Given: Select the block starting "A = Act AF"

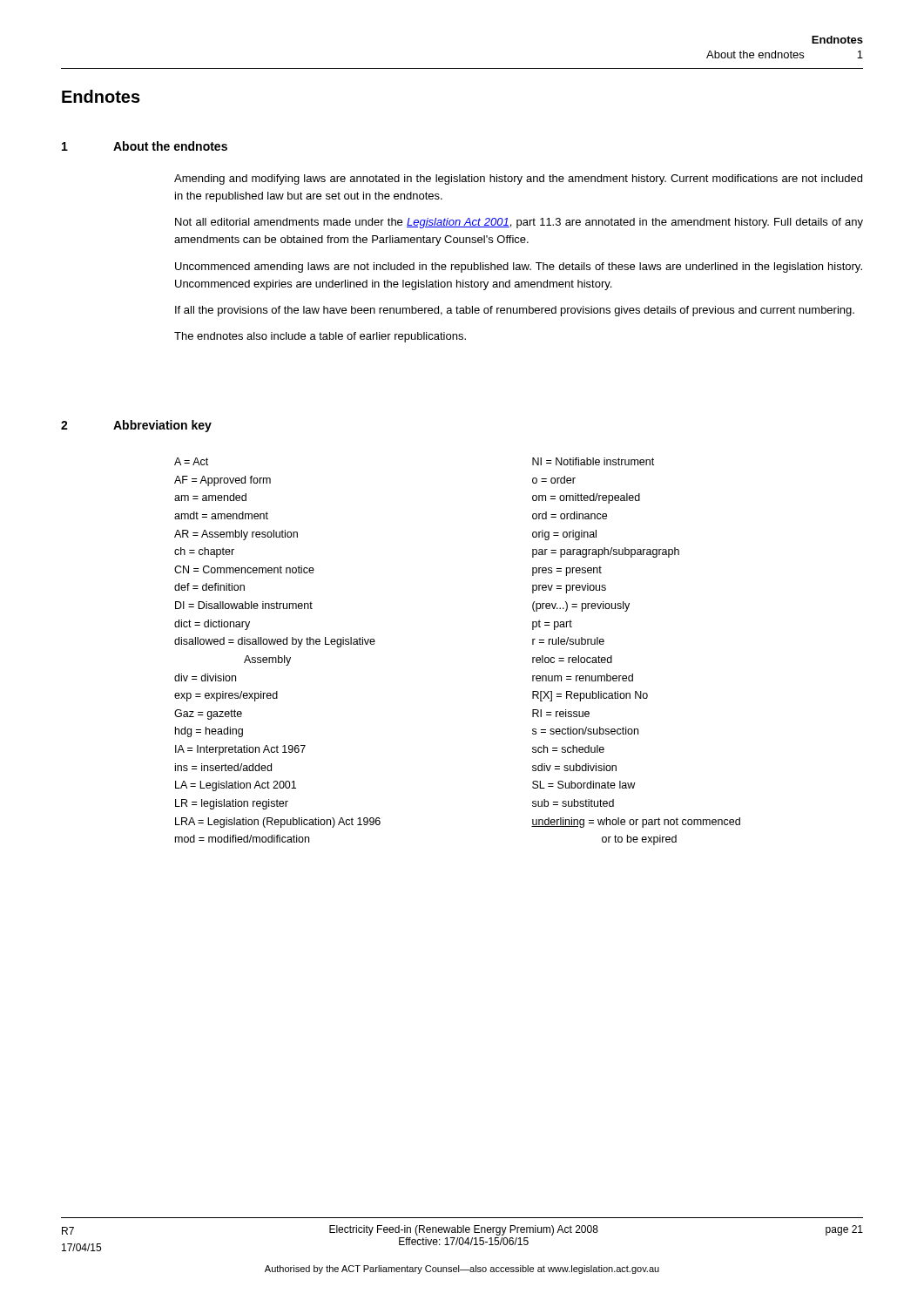Looking at the screenshot, I should pos(187,460).
